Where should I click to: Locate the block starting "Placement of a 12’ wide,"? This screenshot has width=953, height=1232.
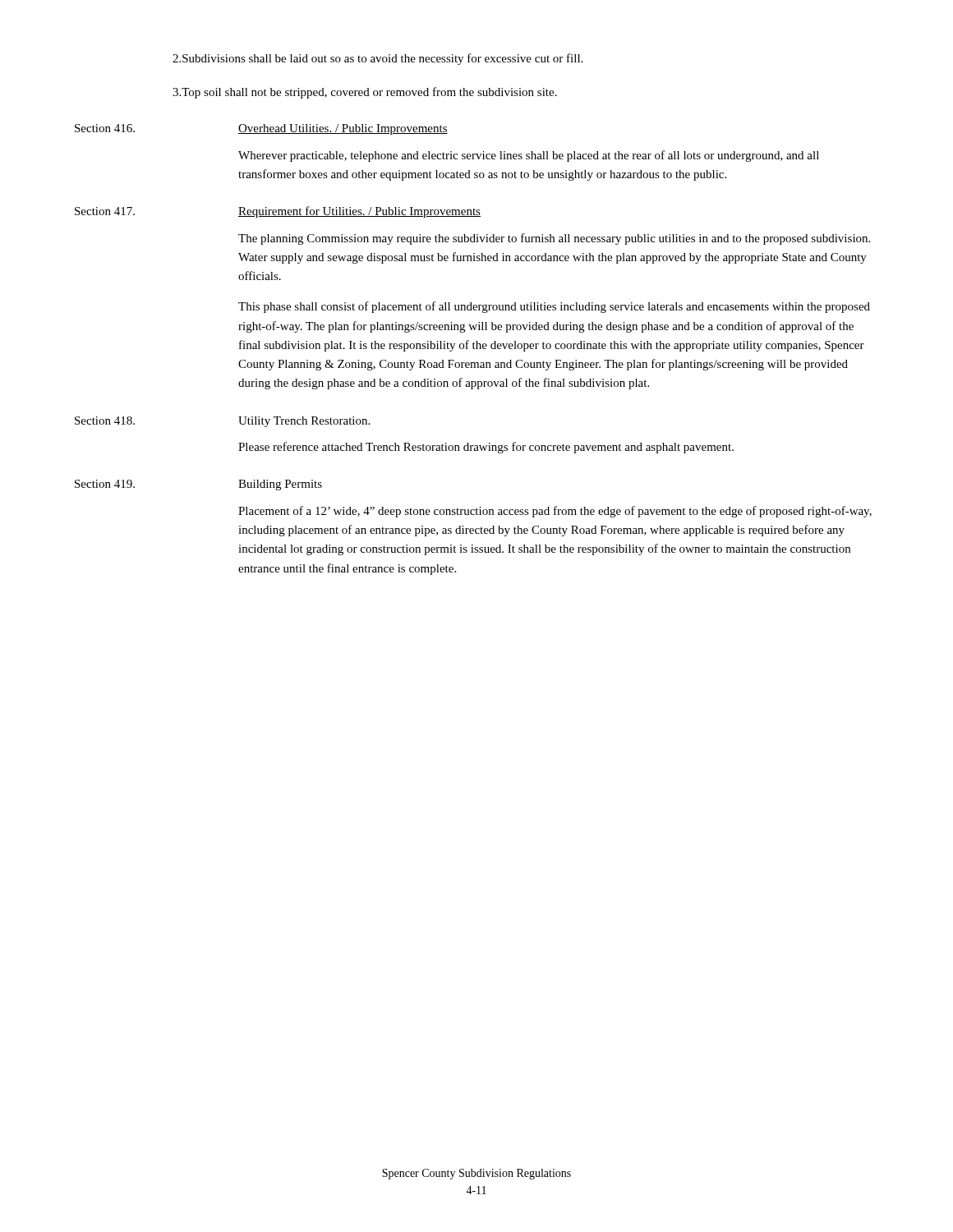point(555,539)
